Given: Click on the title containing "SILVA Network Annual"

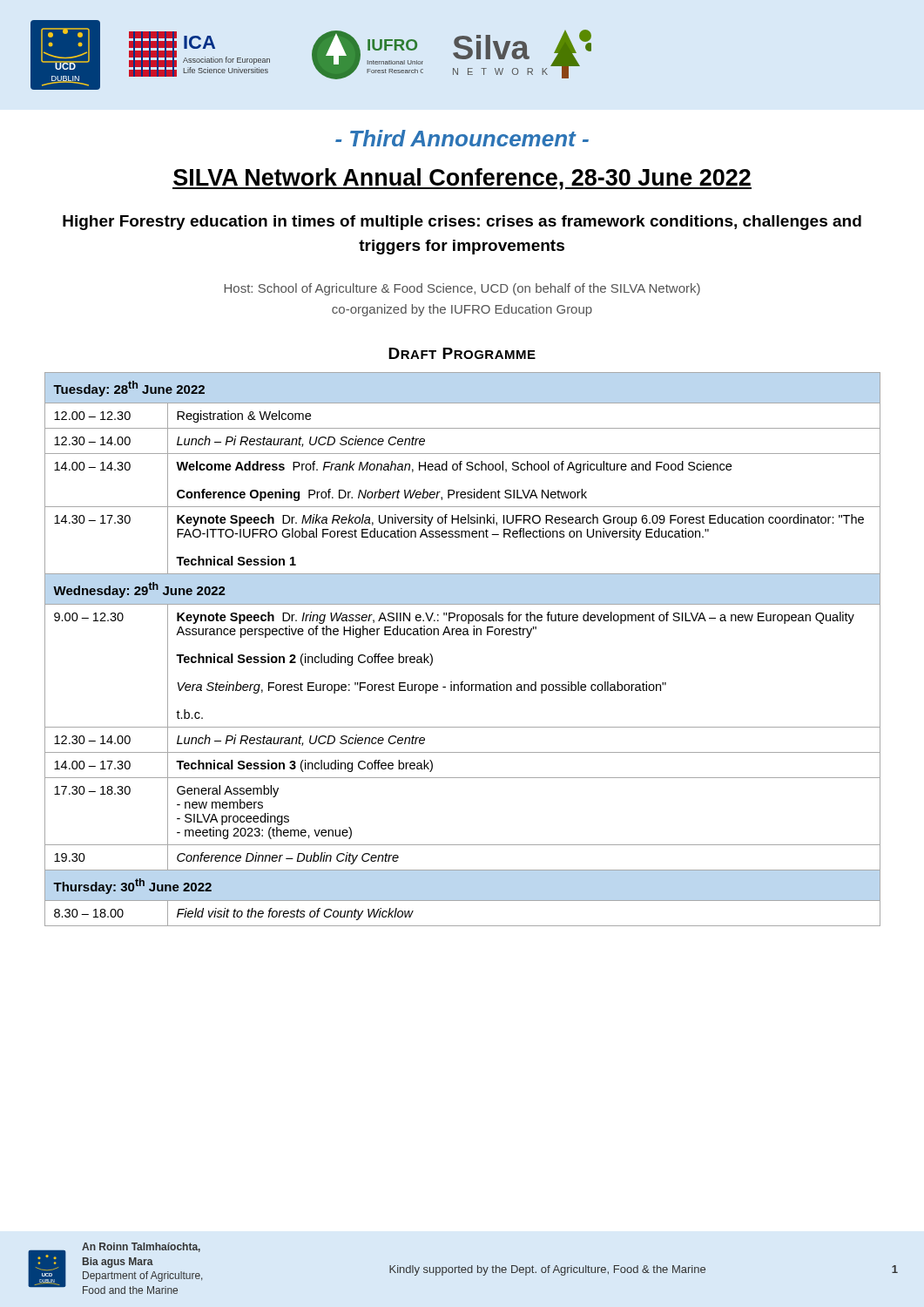Looking at the screenshot, I should pyautogui.click(x=462, y=178).
